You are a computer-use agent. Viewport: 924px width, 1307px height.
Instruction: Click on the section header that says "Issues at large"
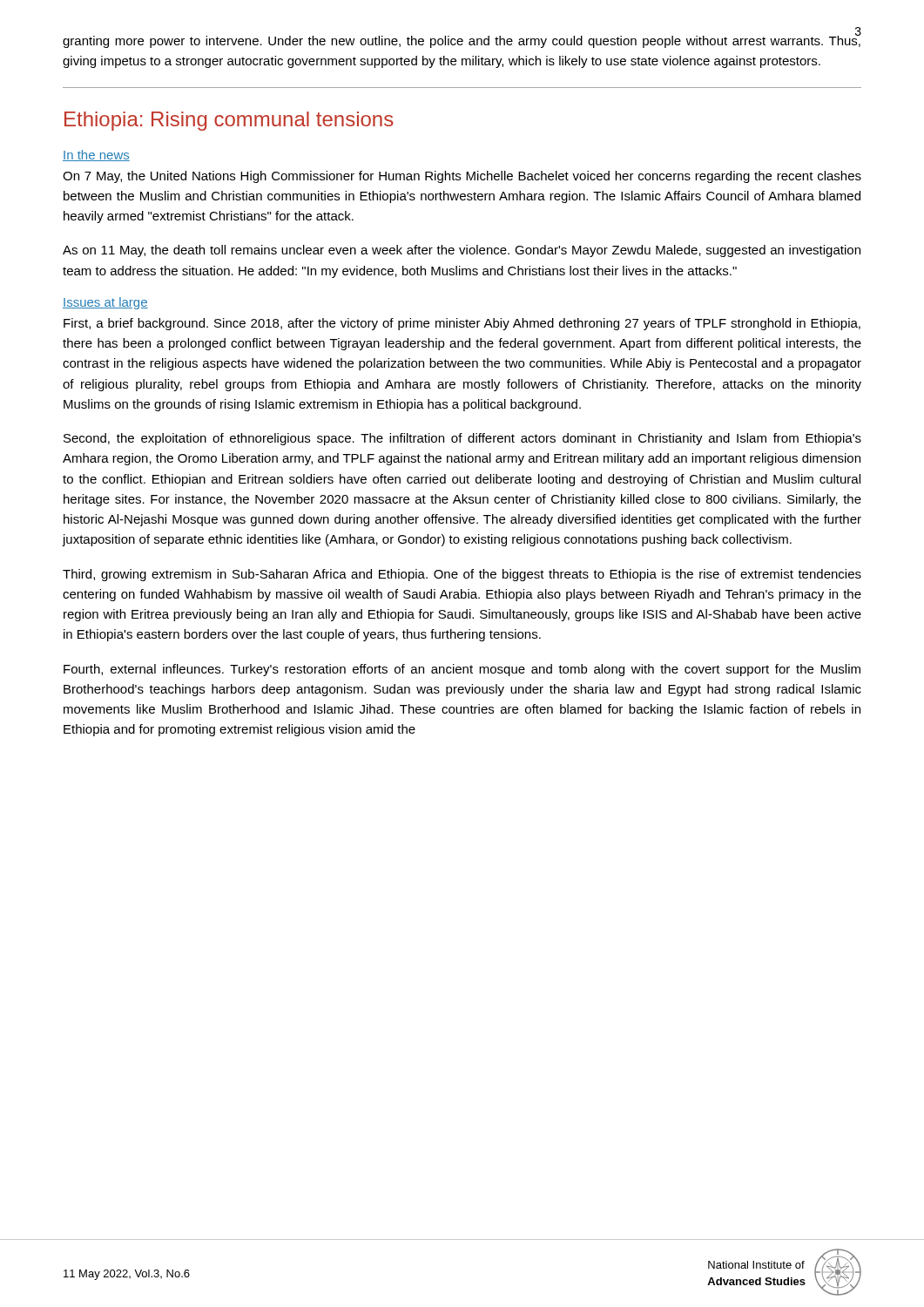[x=105, y=303]
